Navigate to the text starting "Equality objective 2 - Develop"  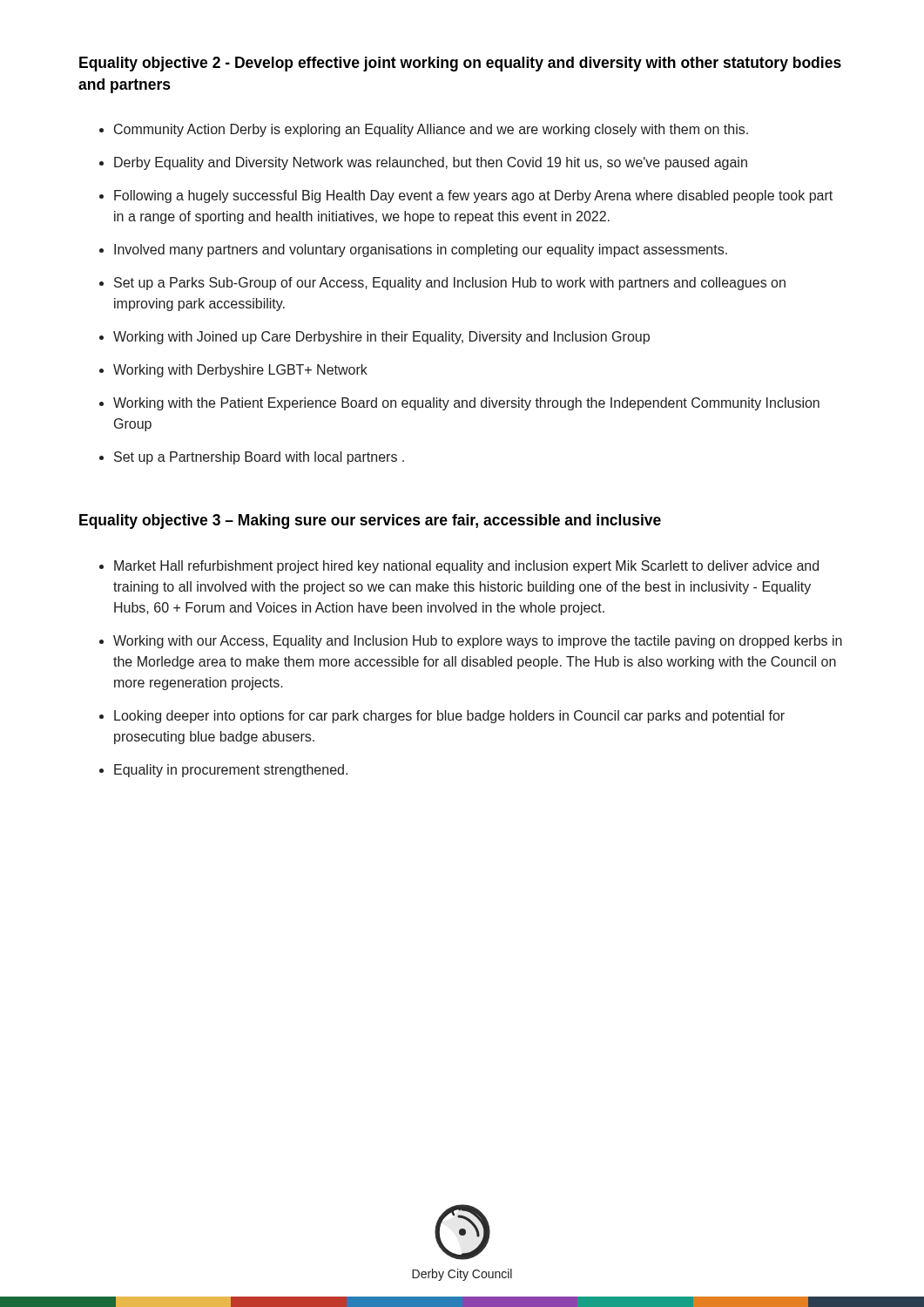[x=460, y=73]
